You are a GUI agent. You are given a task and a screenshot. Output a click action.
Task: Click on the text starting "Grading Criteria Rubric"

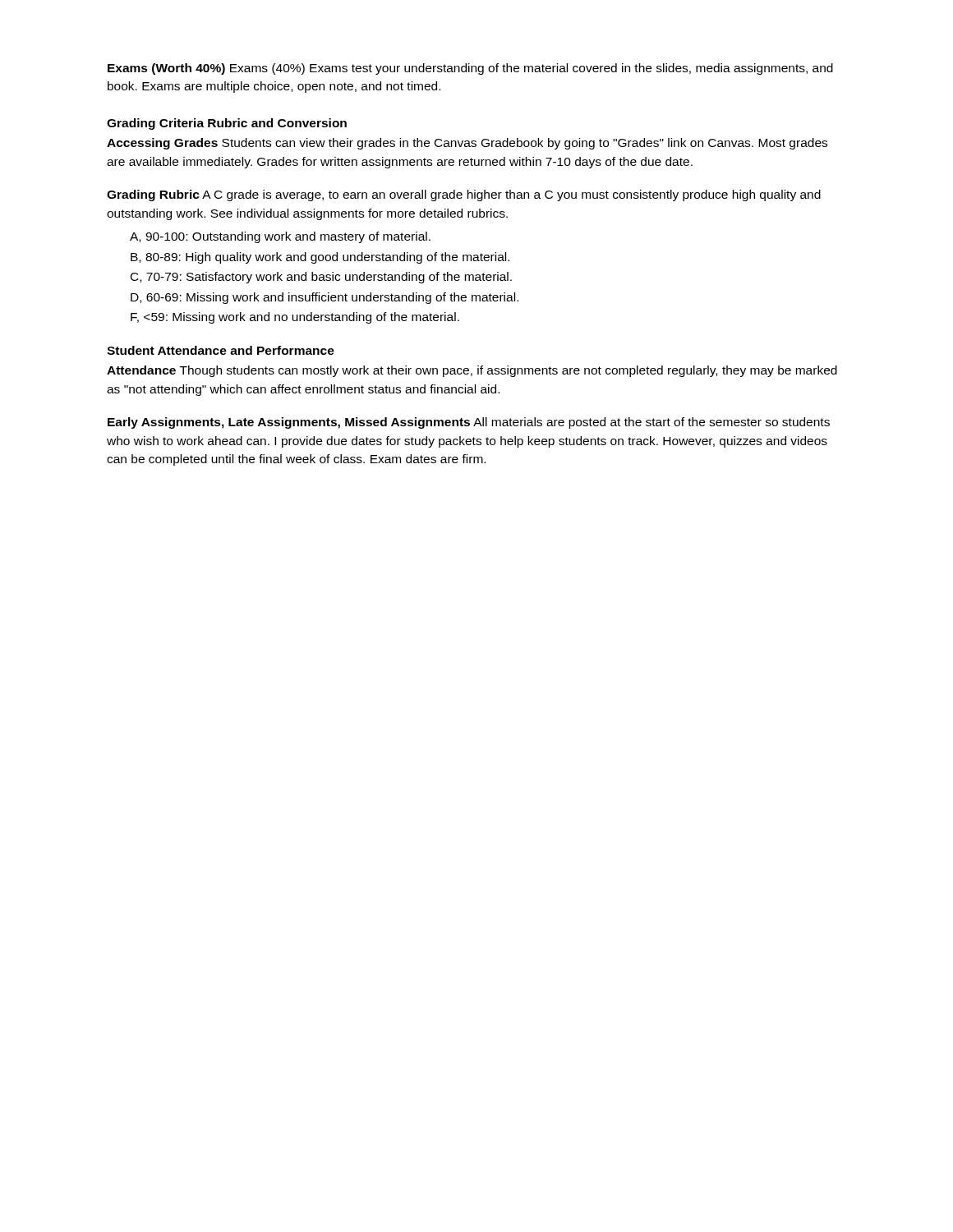point(227,123)
